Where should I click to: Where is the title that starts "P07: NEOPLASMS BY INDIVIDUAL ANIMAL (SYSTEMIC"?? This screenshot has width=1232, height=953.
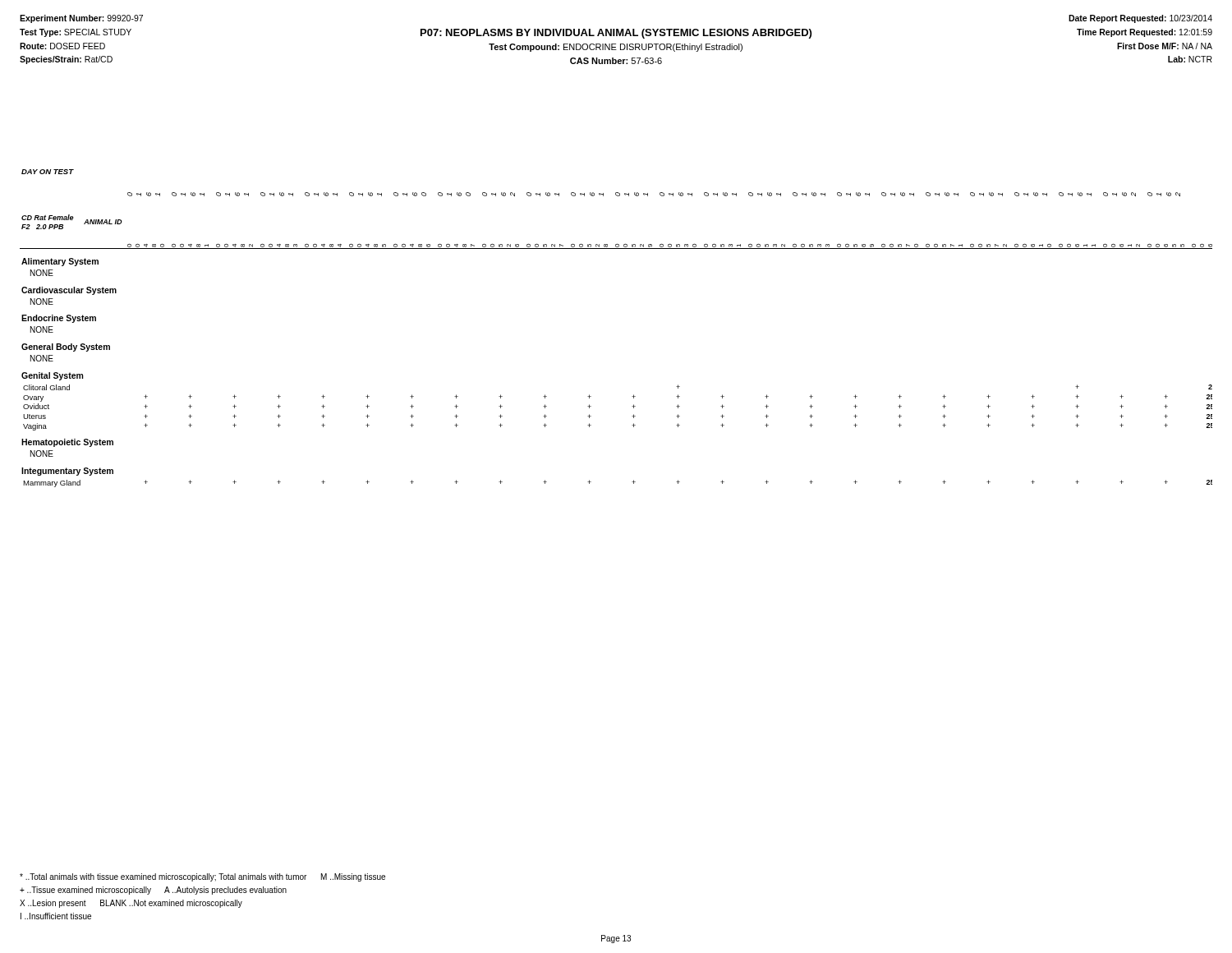pos(616,32)
